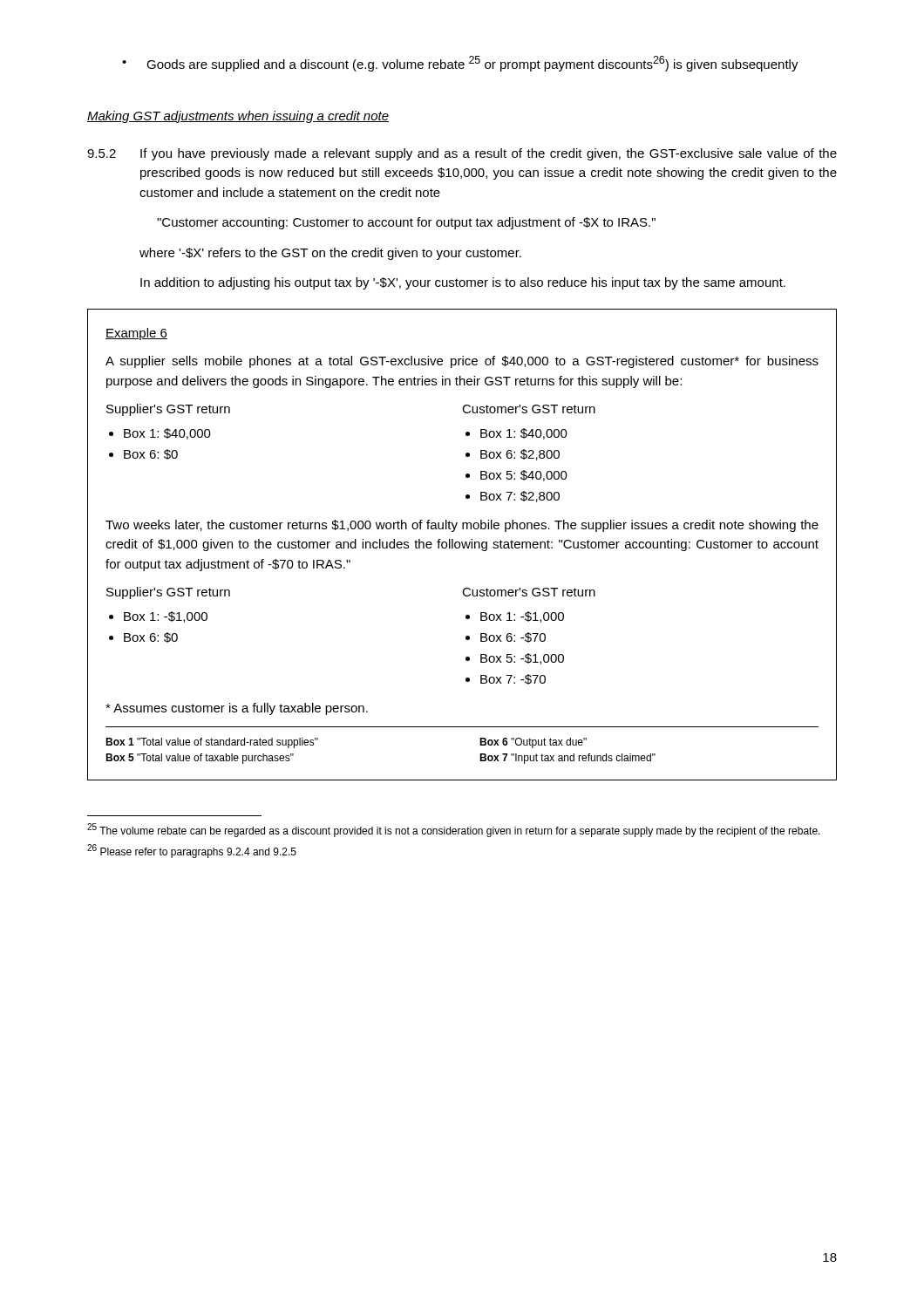Find the region starting "where '-$X' refers to the GST"
Screen dimensions: 1308x924
[x=331, y=252]
